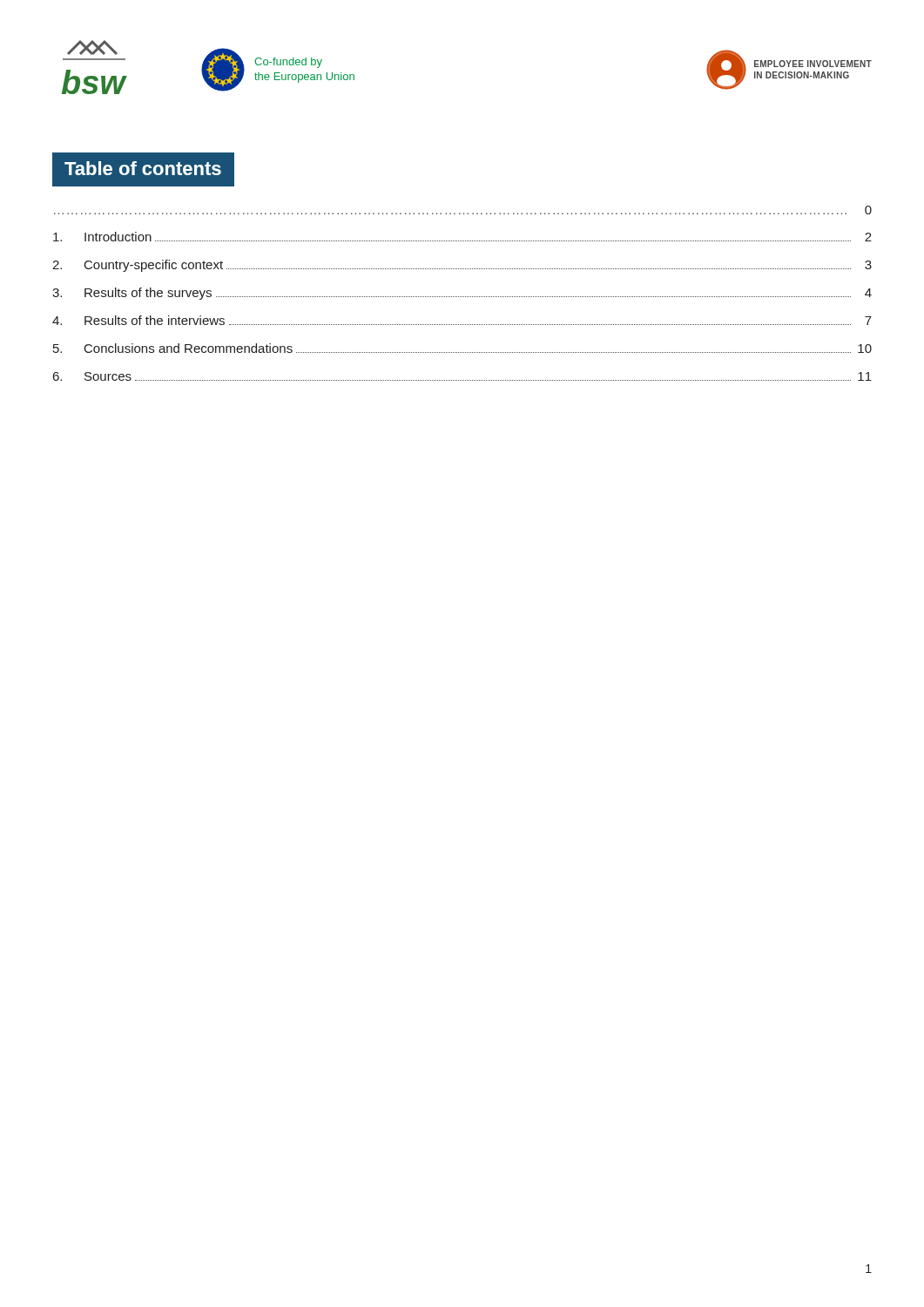Select the list item that reads "6. Sources 11"
Viewport: 924px width, 1307px height.
pos(462,376)
